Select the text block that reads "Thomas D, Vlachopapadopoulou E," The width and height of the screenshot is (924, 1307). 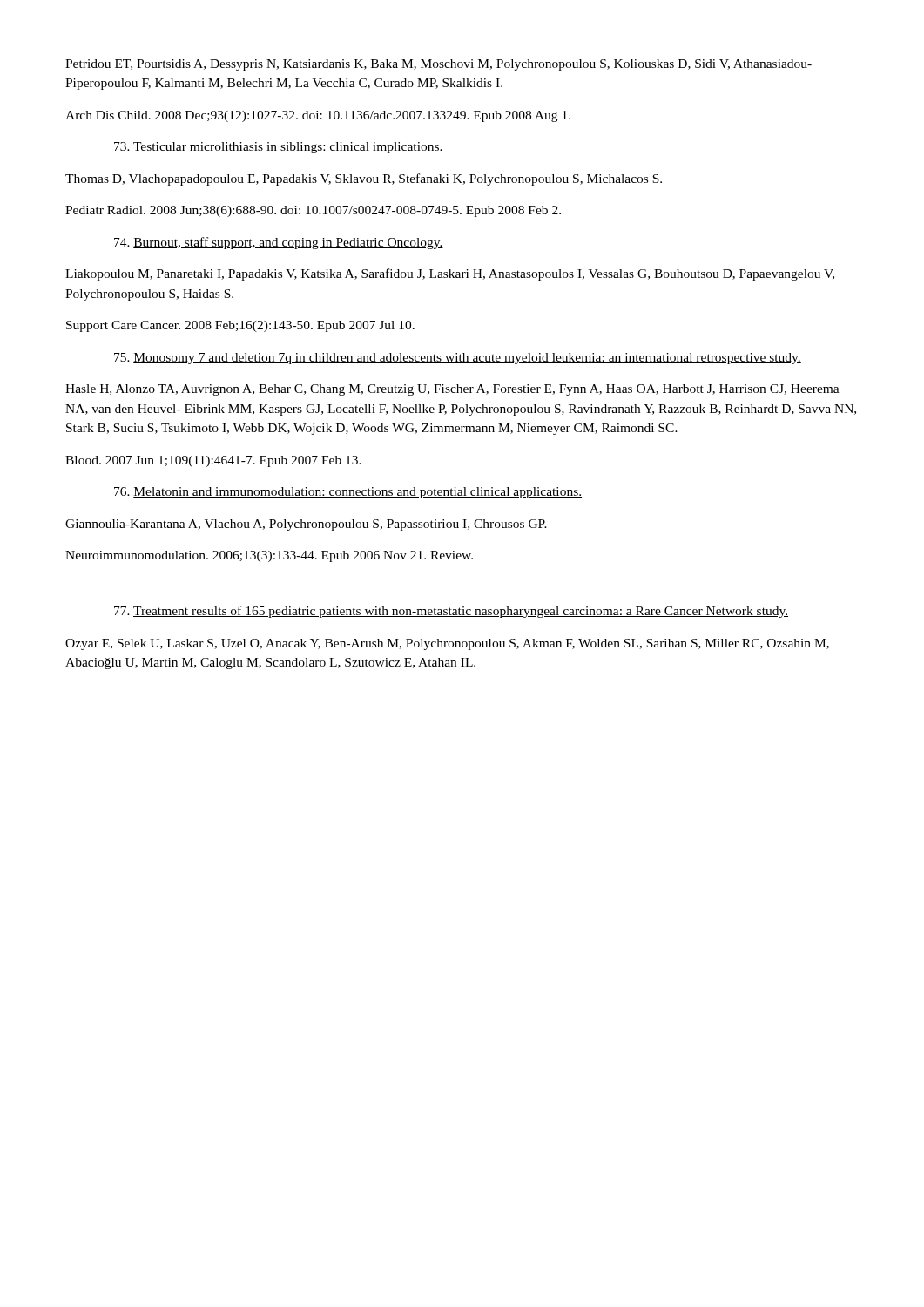coord(364,178)
